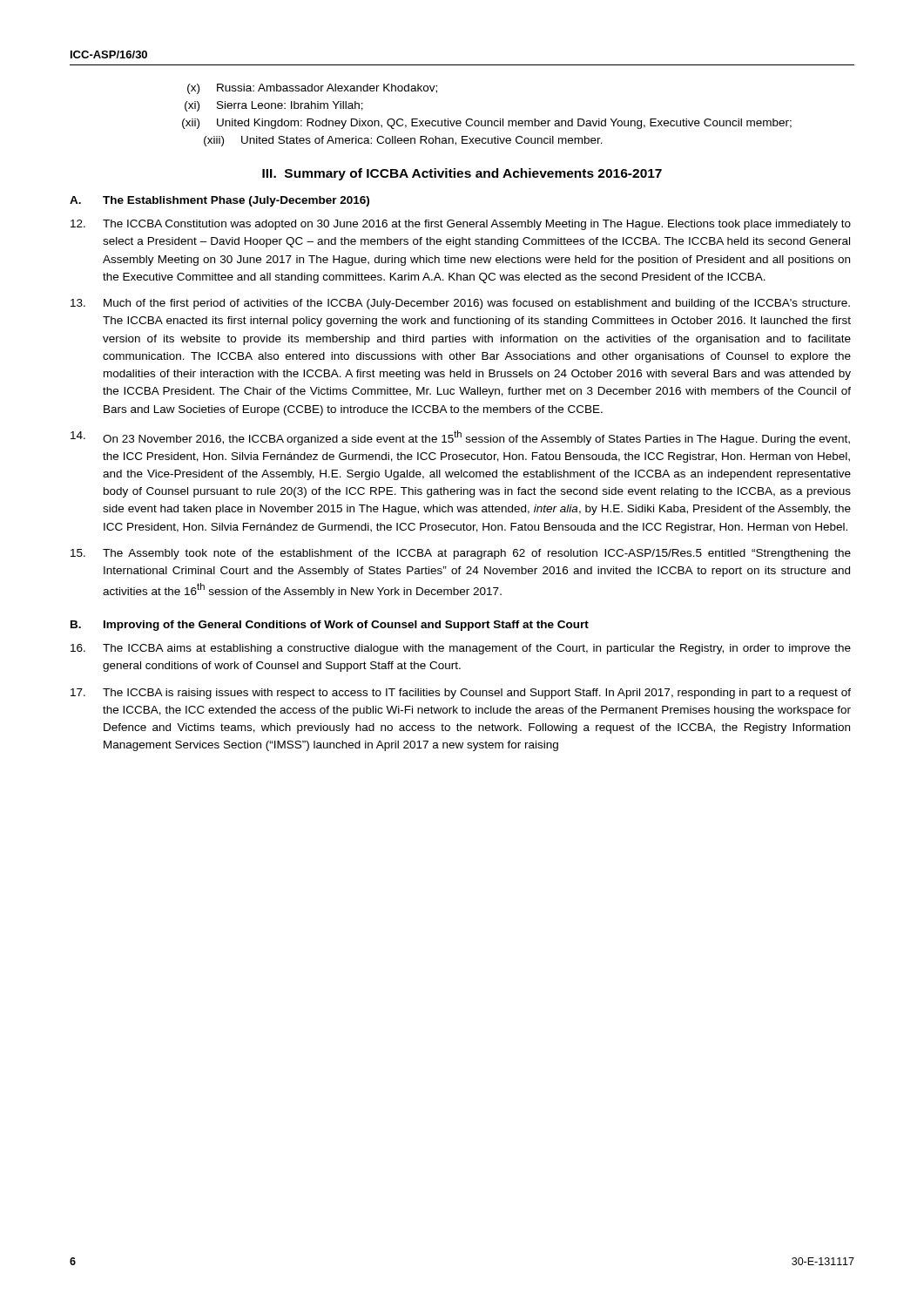Locate the region starting "A. The Establishment Phase (July-December 2016)"
The height and width of the screenshot is (1307, 924).
tap(220, 200)
